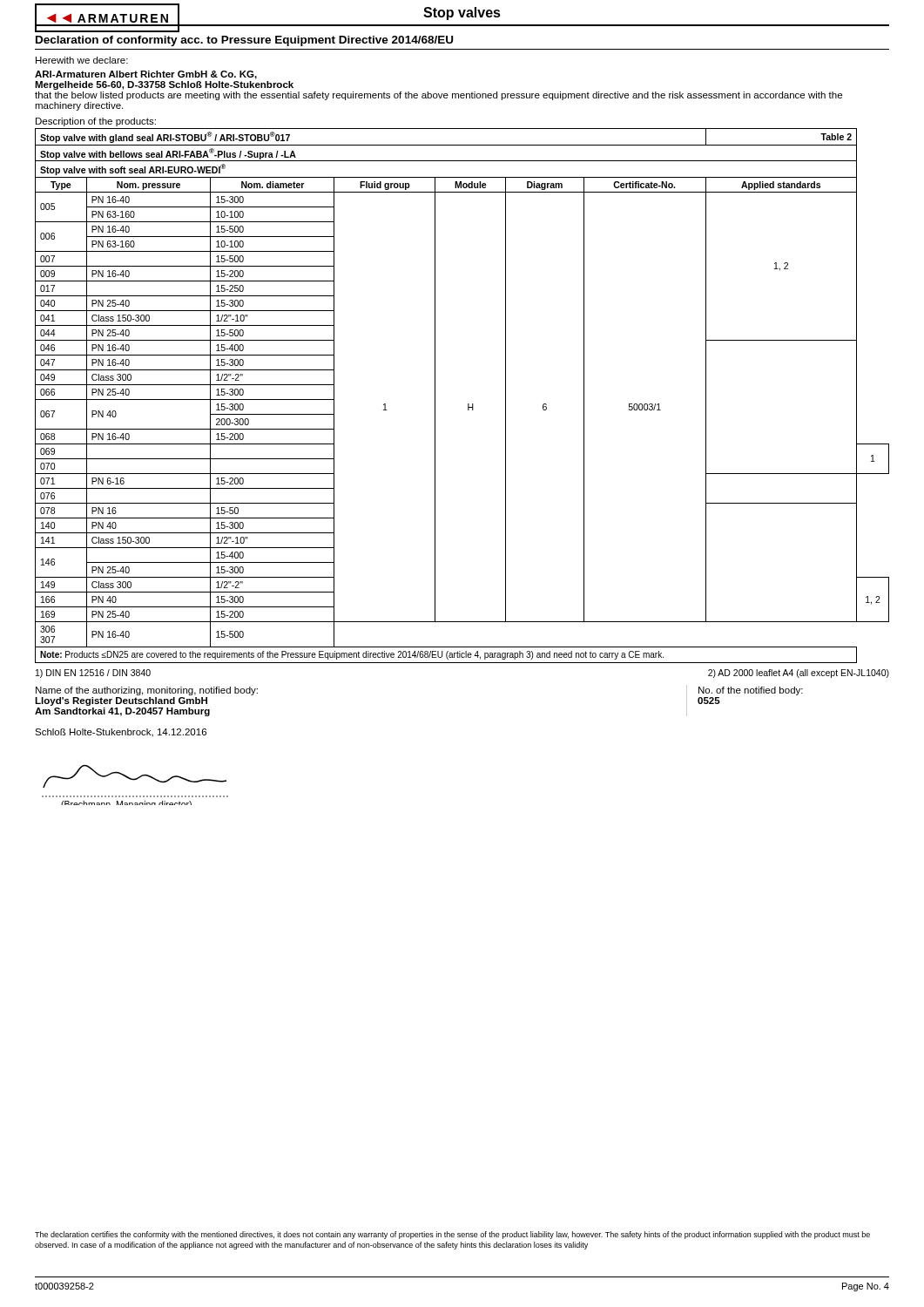Select the element starting "1) DIN EN"
The height and width of the screenshot is (1307, 924).
coord(462,672)
